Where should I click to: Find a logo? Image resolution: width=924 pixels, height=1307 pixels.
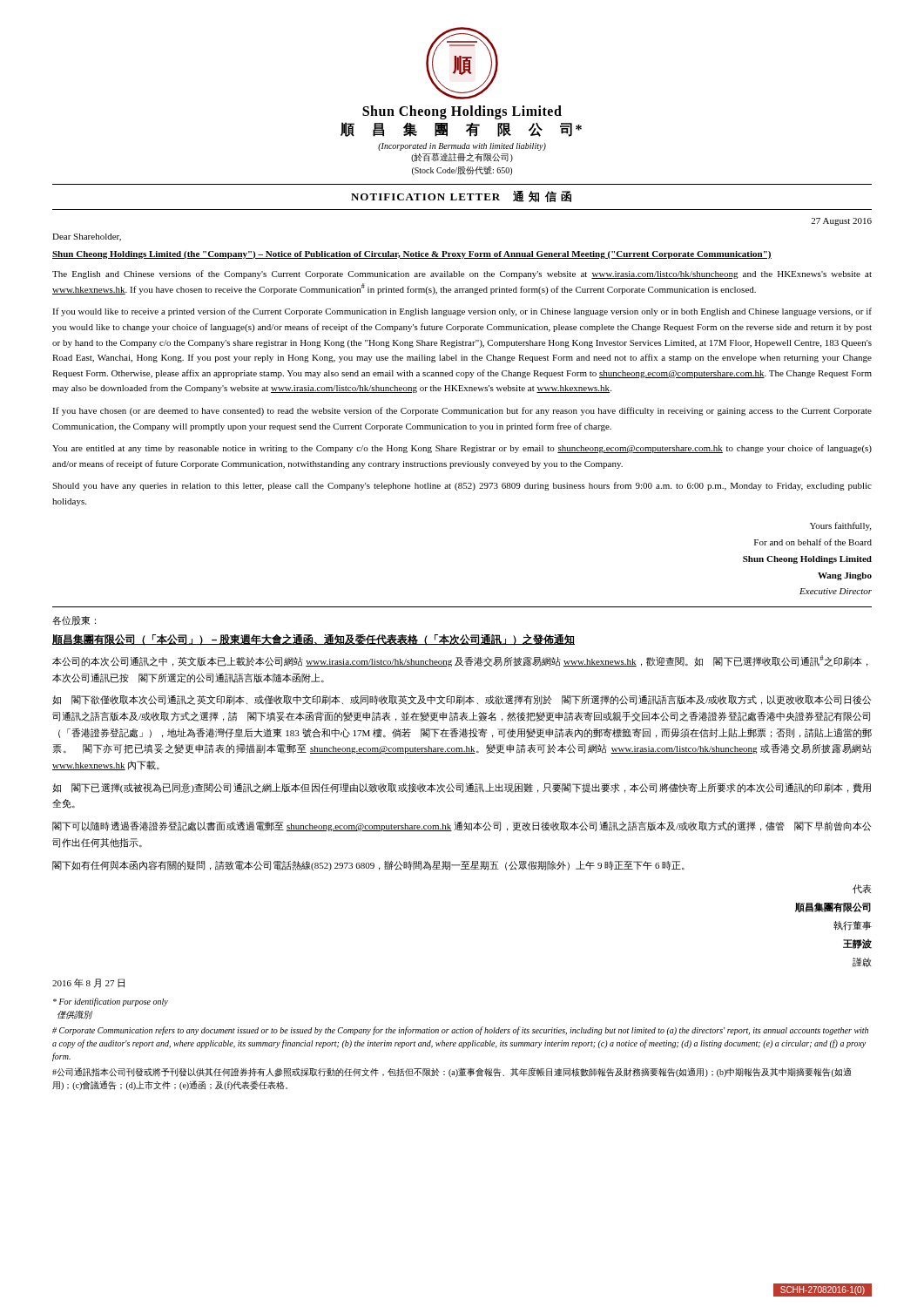click(462, 63)
